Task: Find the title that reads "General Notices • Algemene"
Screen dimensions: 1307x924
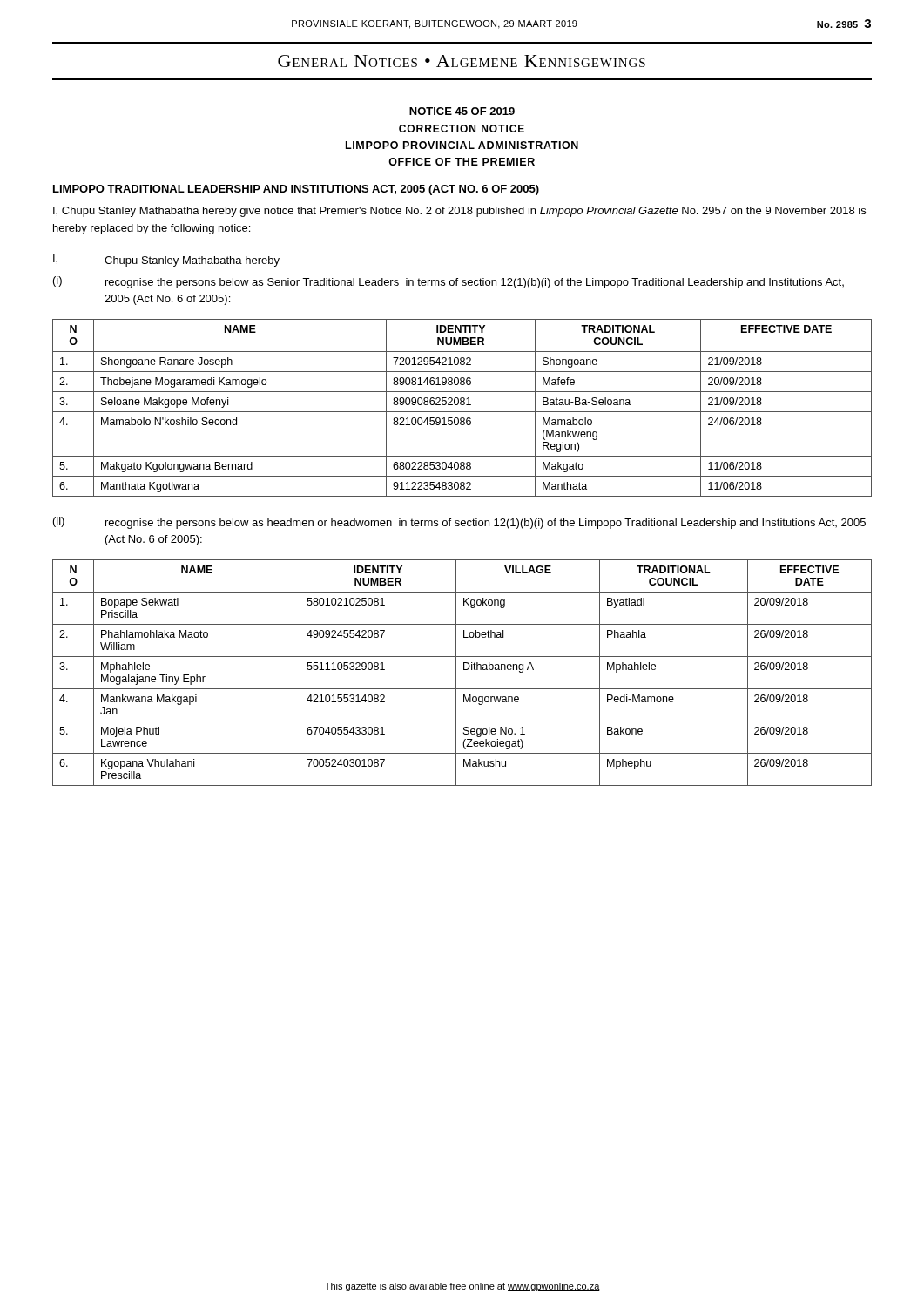Action: point(462,61)
